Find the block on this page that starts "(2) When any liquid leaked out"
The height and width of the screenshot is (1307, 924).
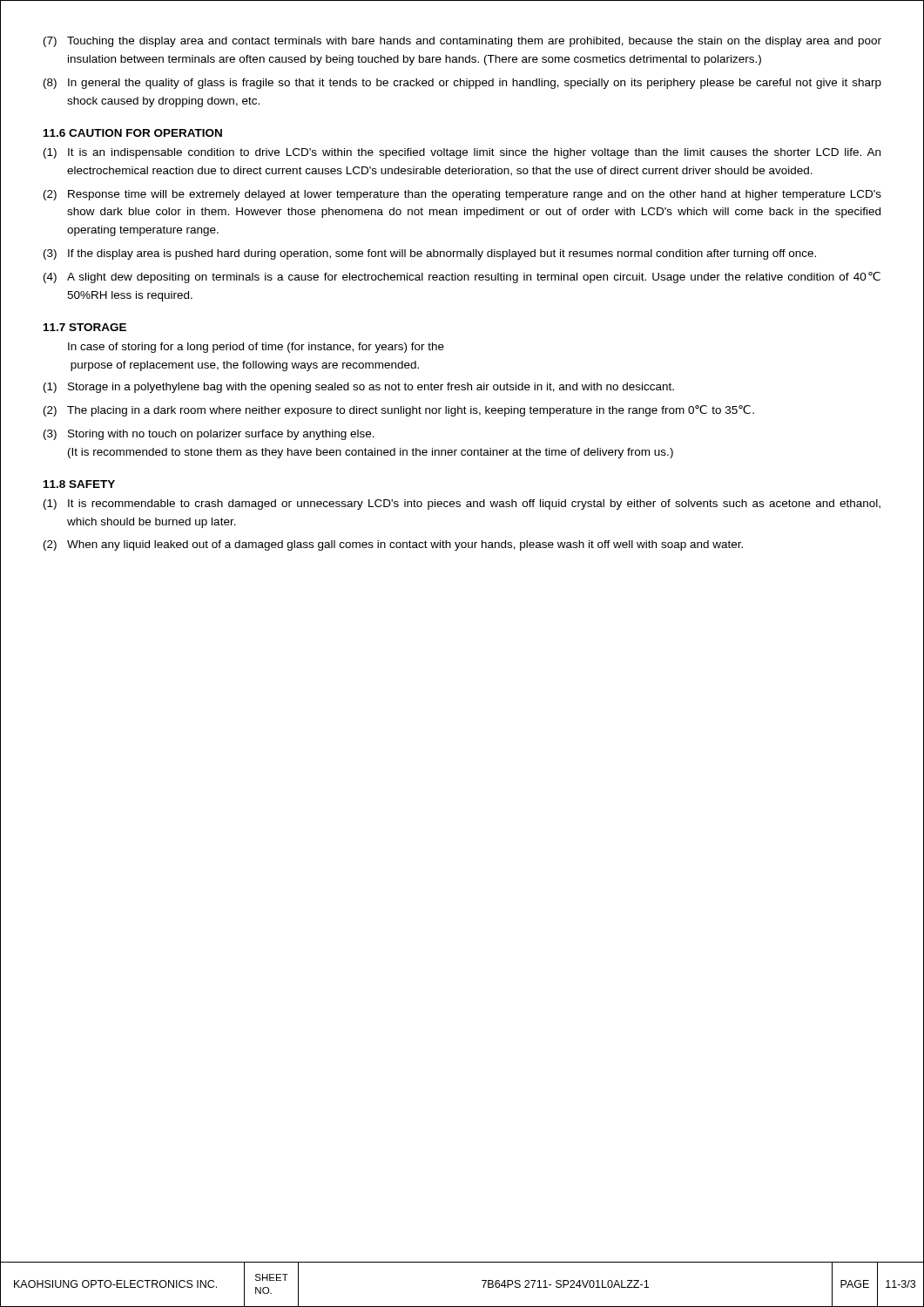click(462, 545)
